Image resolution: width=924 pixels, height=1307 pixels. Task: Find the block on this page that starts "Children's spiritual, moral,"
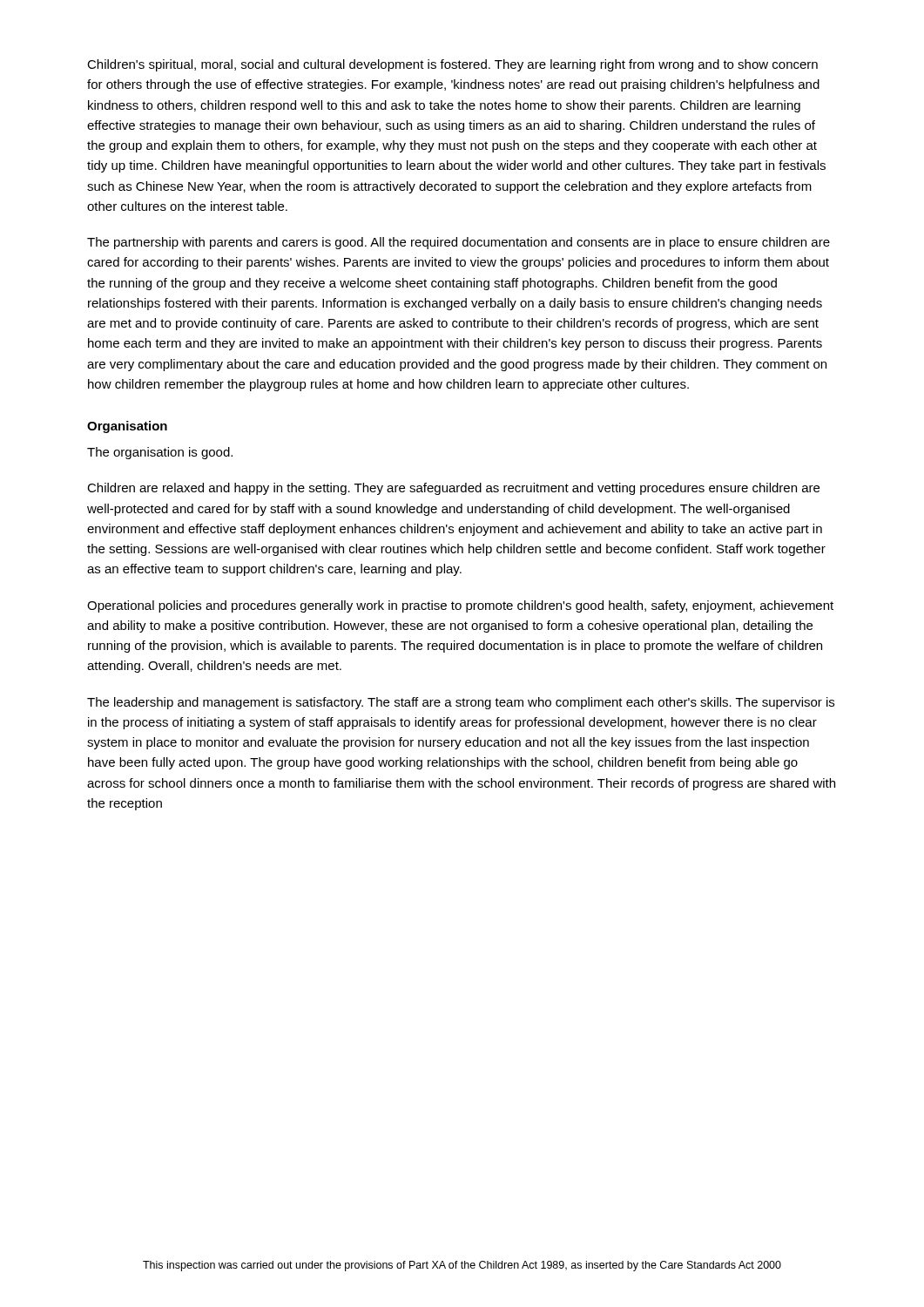[457, 135]
